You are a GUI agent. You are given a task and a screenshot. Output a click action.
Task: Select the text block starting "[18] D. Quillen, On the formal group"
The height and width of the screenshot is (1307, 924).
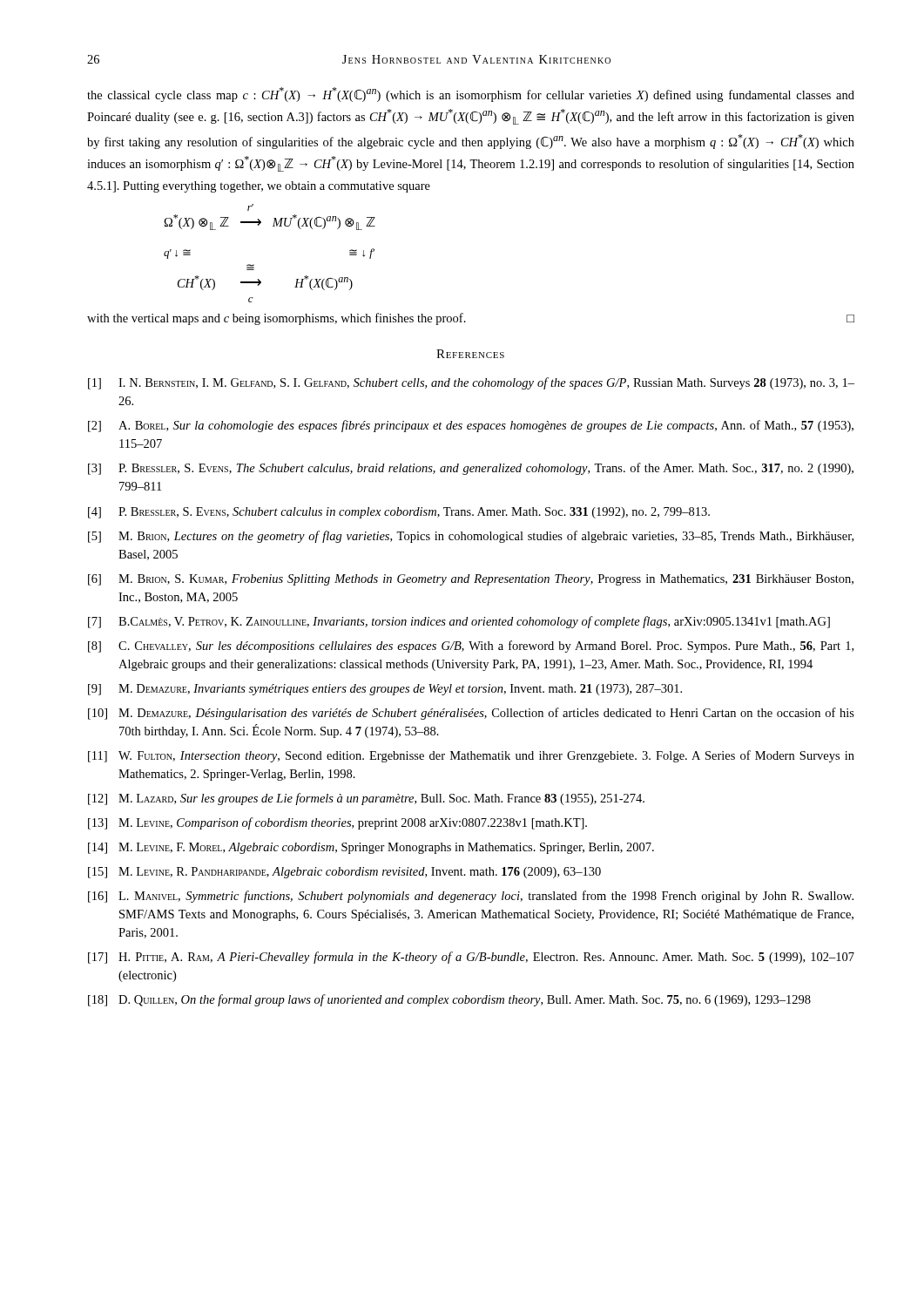point(471,1000)
